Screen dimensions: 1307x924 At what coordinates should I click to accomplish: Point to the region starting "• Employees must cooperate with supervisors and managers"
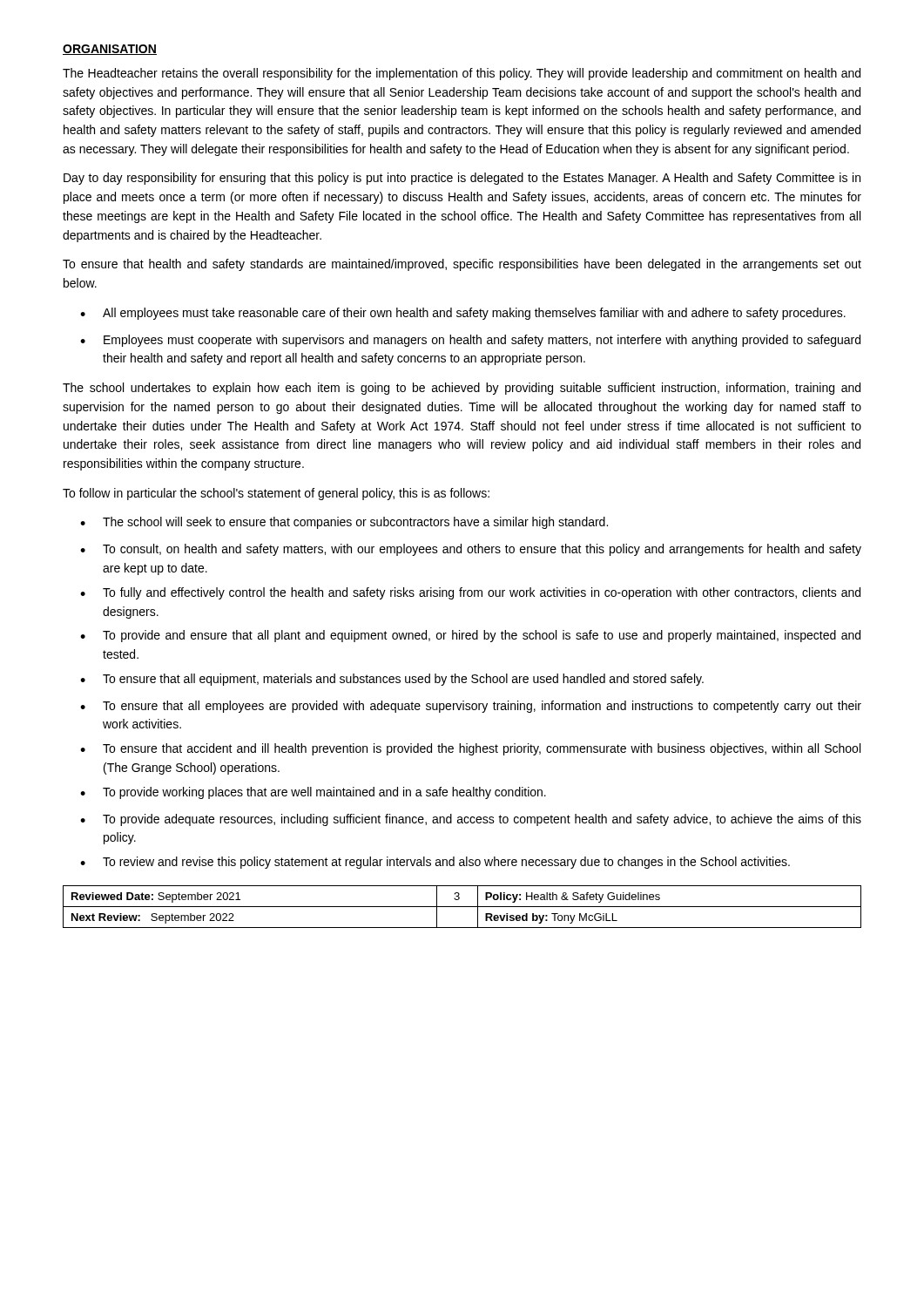(x=471, y=350)
